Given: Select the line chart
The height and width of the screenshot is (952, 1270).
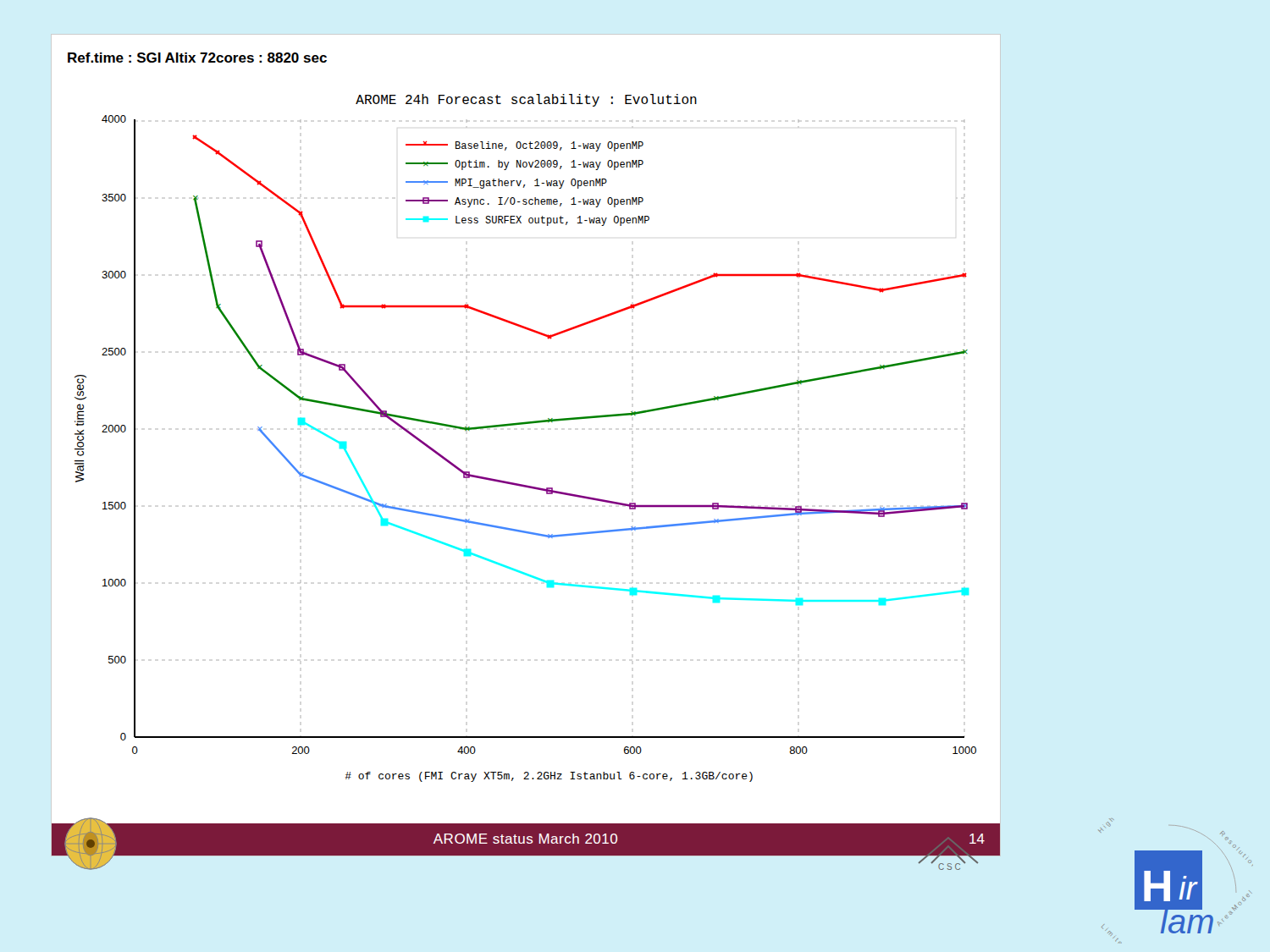Looking at the screenshot, I should 527,441.
